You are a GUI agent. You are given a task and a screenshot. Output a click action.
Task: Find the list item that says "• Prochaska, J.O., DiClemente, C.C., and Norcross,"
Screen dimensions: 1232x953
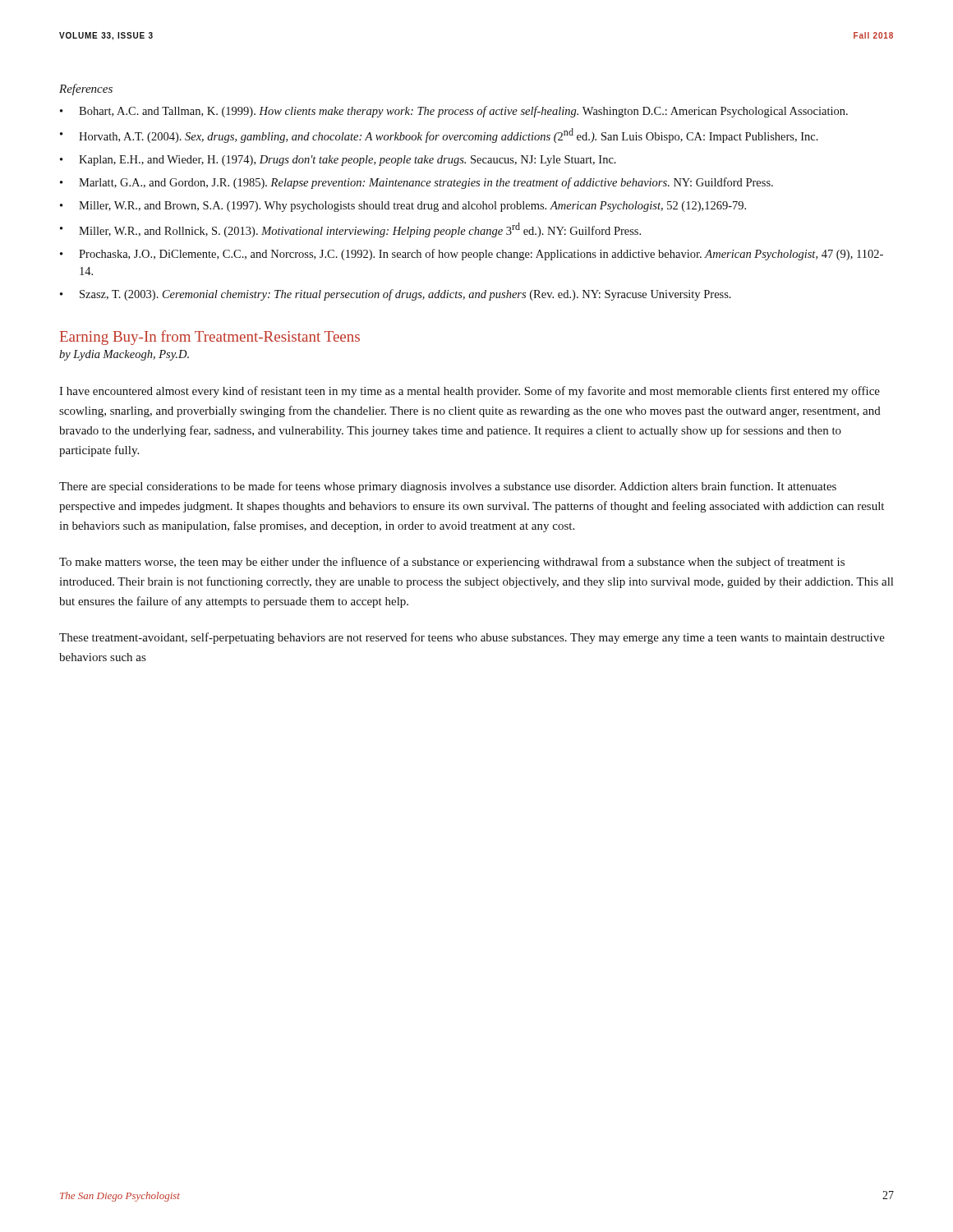[476, 263]
